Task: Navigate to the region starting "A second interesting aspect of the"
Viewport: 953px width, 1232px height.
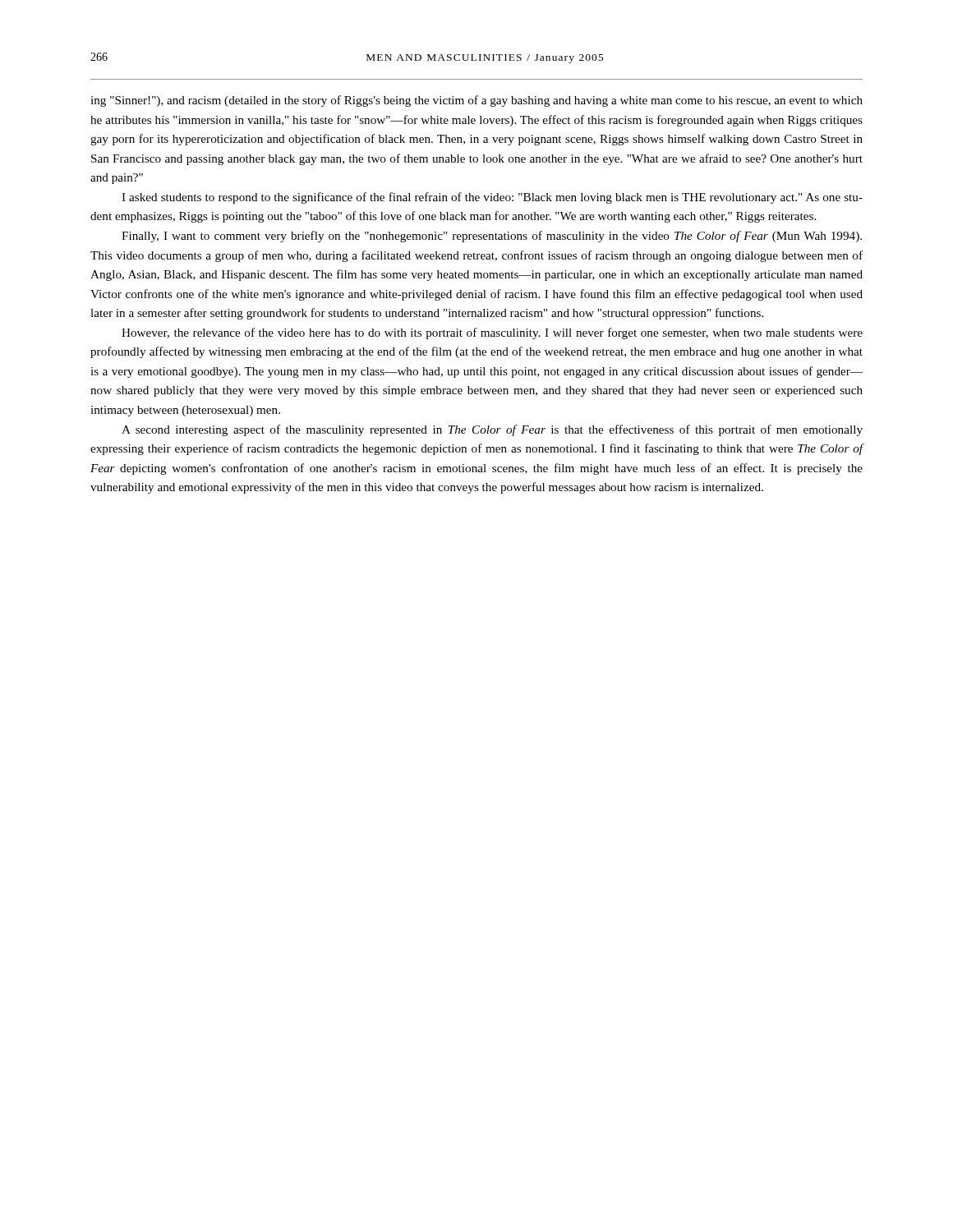Action: pyautogui.click(x=476, y=458)
